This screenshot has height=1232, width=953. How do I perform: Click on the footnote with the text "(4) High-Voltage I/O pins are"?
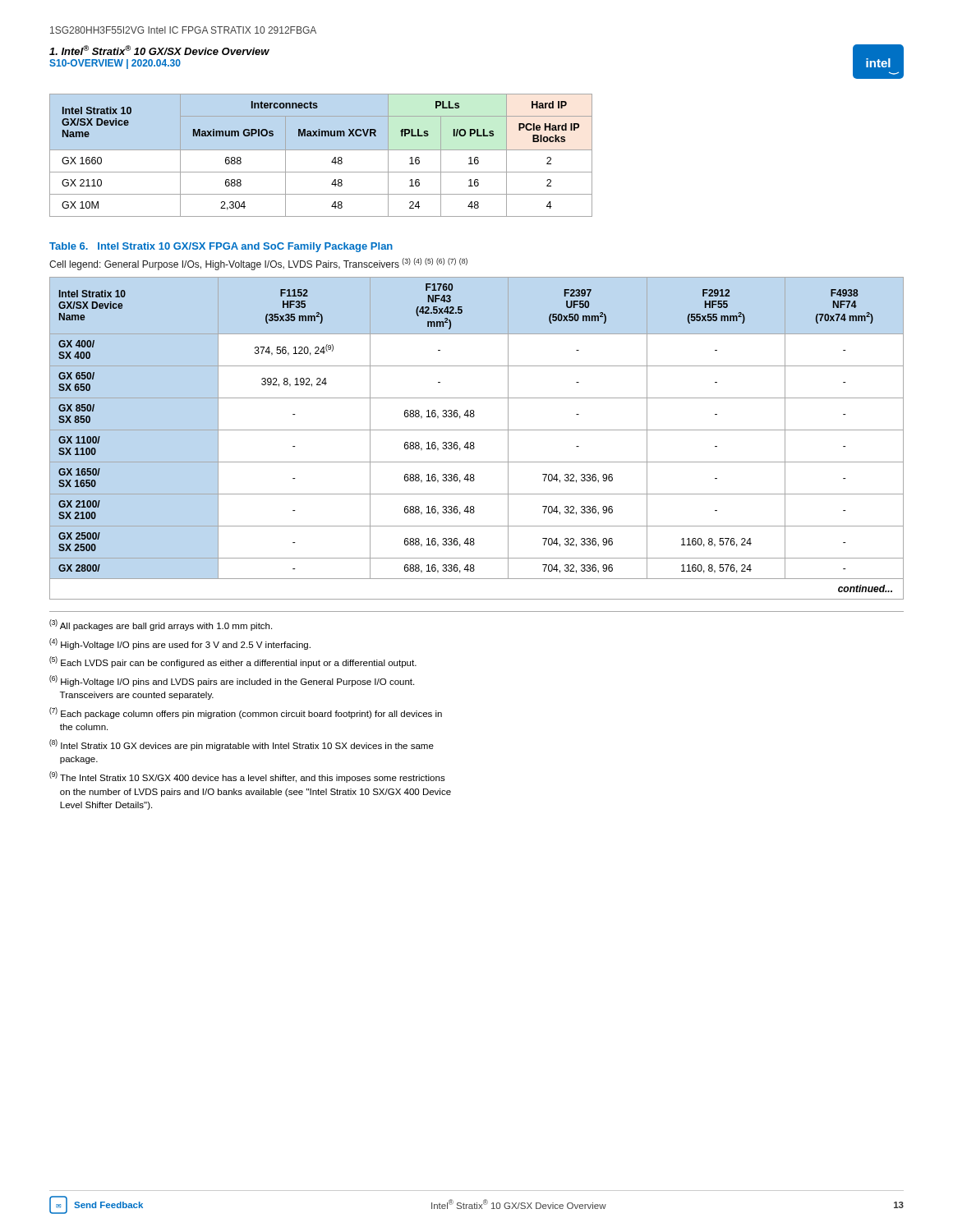pyautogui.click(x=180, y=643)
